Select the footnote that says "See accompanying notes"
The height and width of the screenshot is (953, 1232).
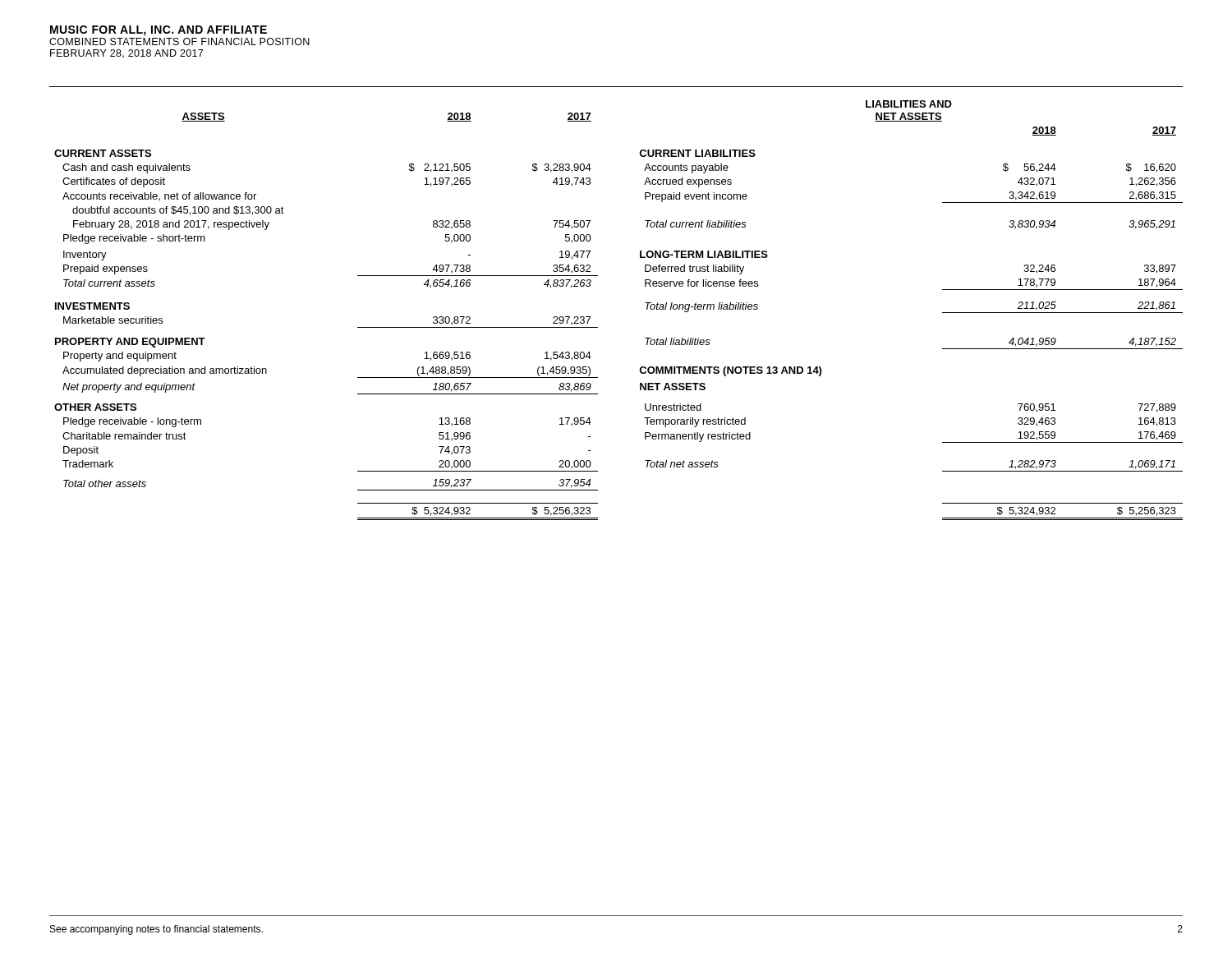156,929
